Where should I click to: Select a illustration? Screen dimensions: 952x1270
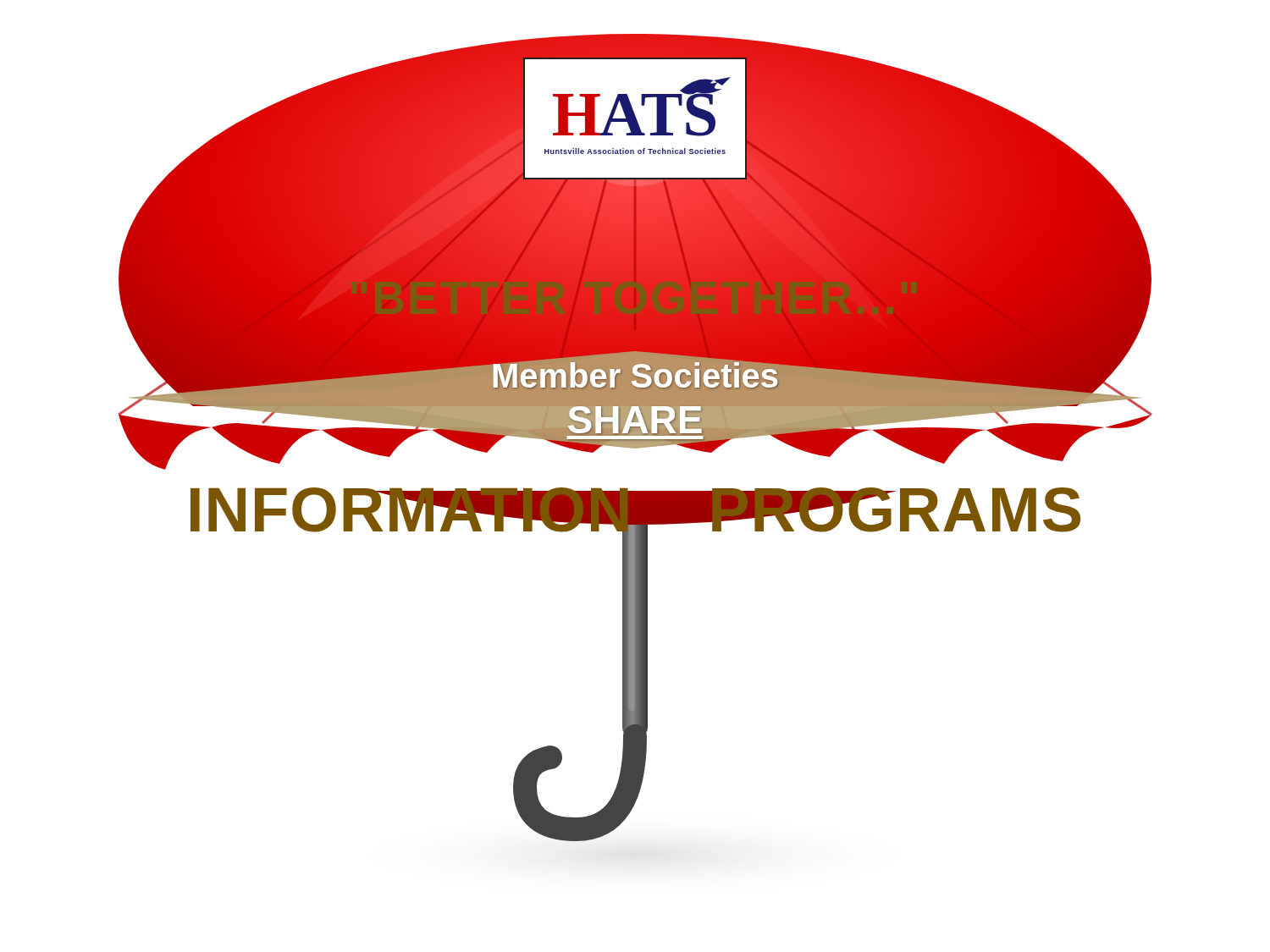coord(635,476)
